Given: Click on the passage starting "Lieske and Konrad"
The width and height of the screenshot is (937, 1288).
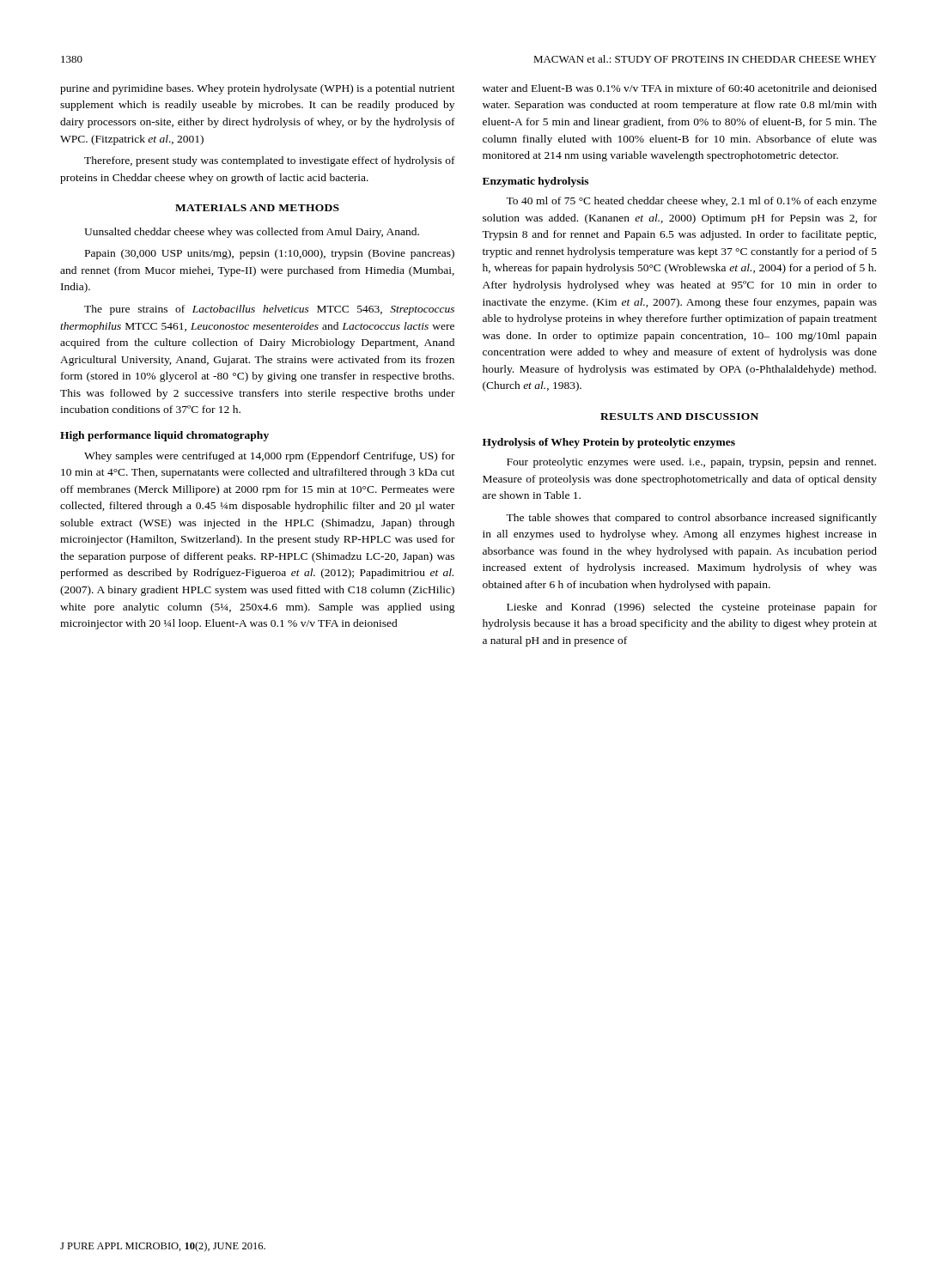Looking at the screenshot, I should [680, 623].
